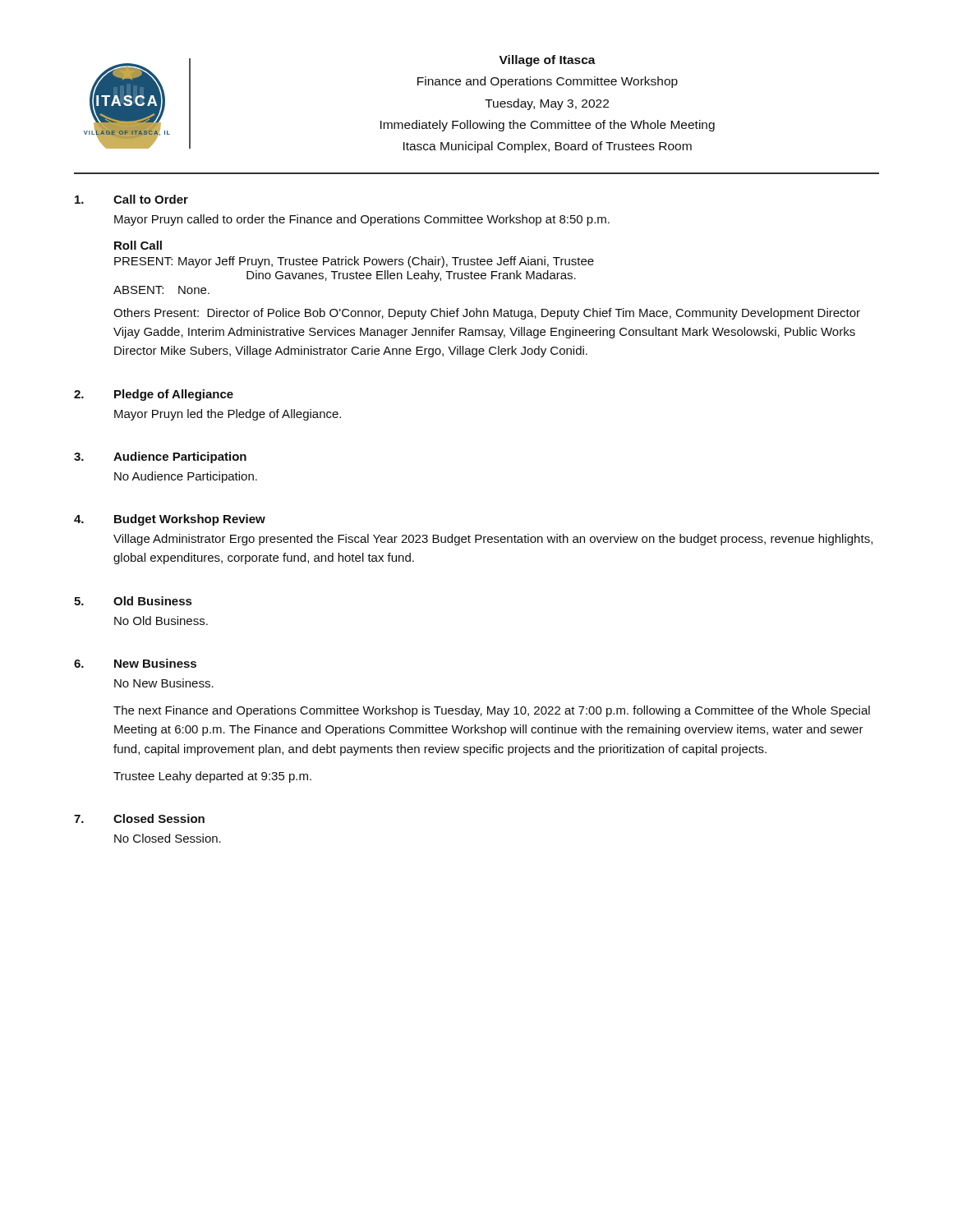Screen dimensions: 1232x953
Task: Where is the passage that starts "Others Present: Director of Police Bob O'Connor,"?
Action: pos(496,332)
